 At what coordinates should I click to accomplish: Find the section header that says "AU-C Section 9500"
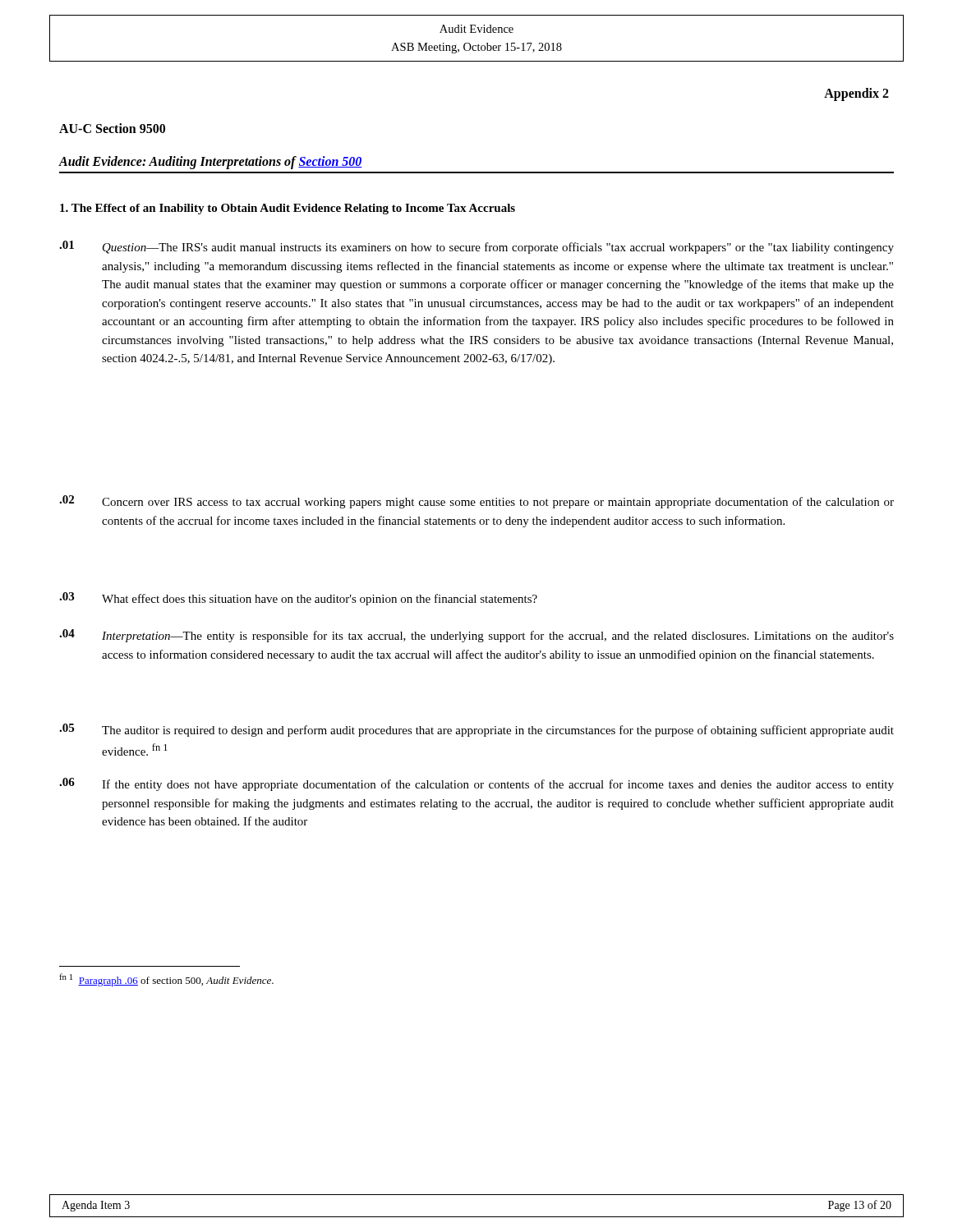click(x=112, y=129)
